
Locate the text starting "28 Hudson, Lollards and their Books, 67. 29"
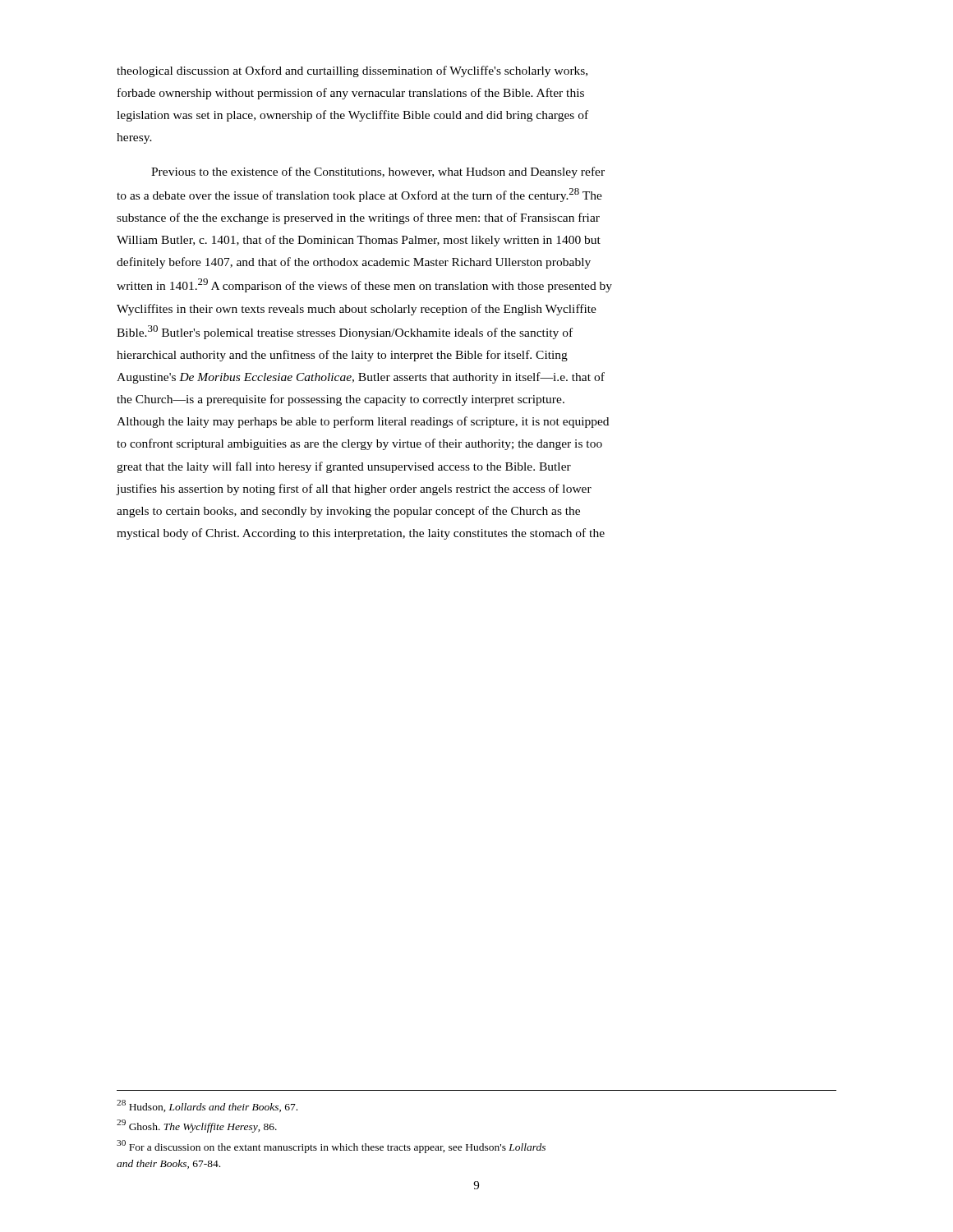coord(476,1134)
